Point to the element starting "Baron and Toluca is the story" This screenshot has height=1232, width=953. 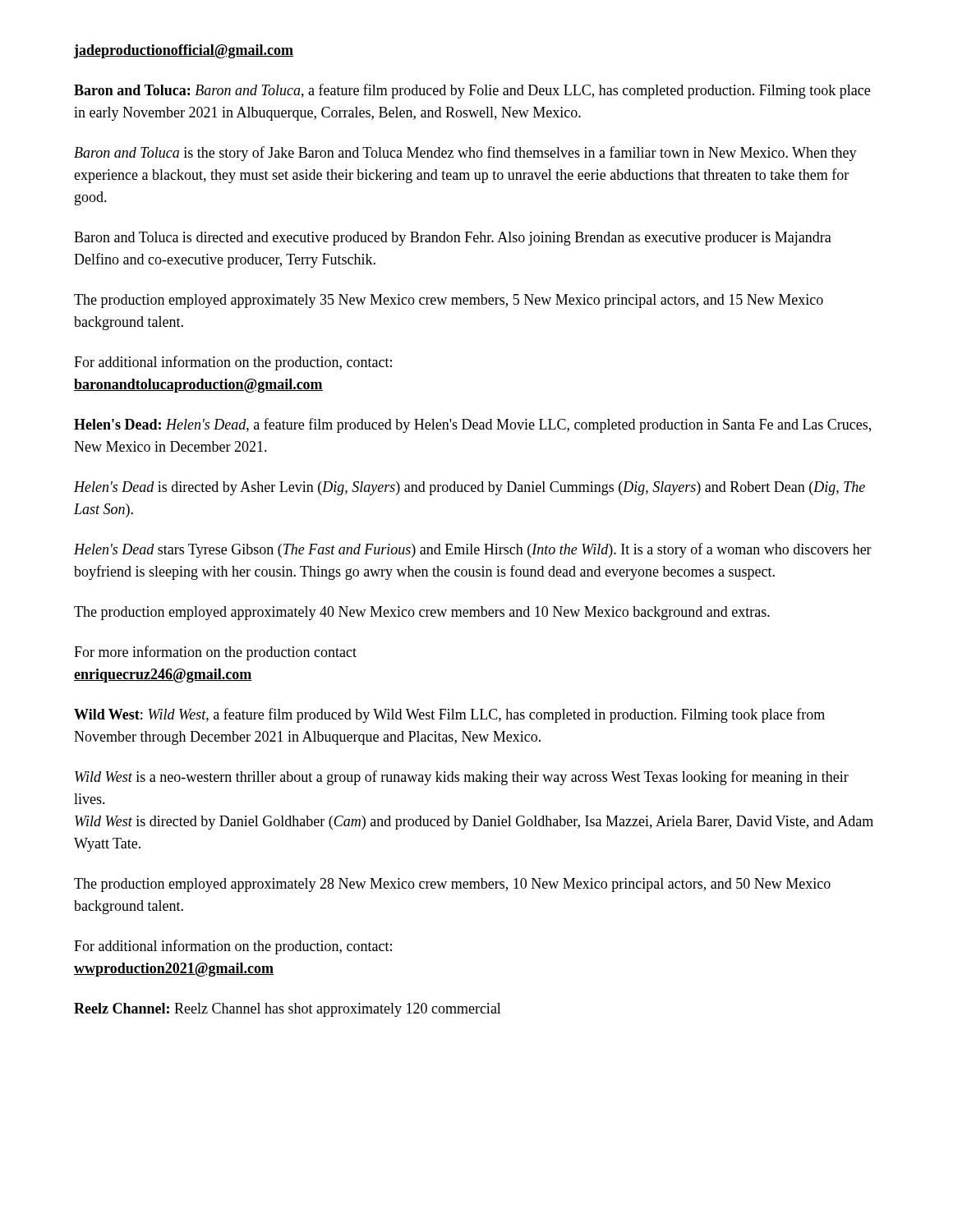point(465,175)
